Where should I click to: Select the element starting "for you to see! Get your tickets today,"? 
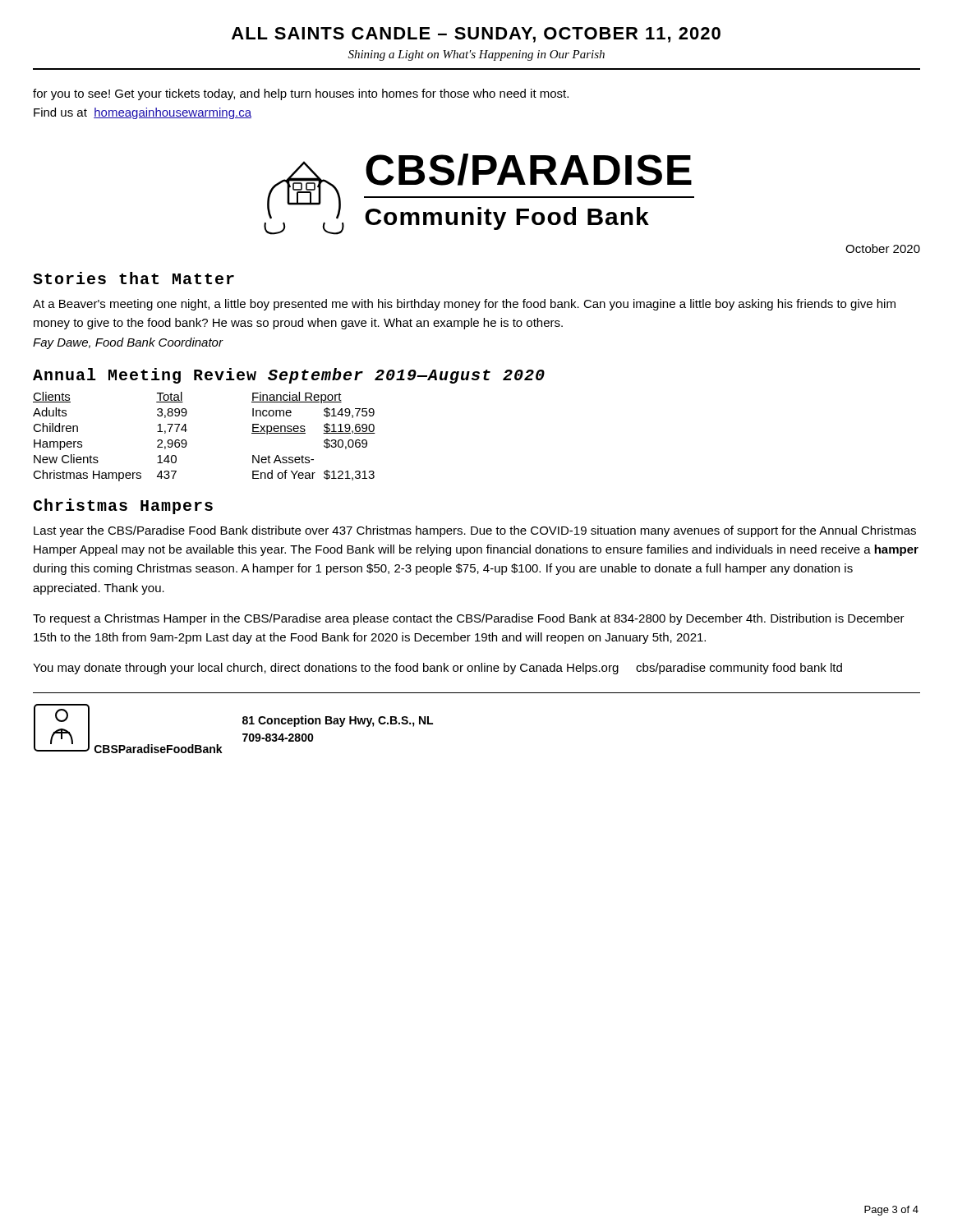[301, 102]
